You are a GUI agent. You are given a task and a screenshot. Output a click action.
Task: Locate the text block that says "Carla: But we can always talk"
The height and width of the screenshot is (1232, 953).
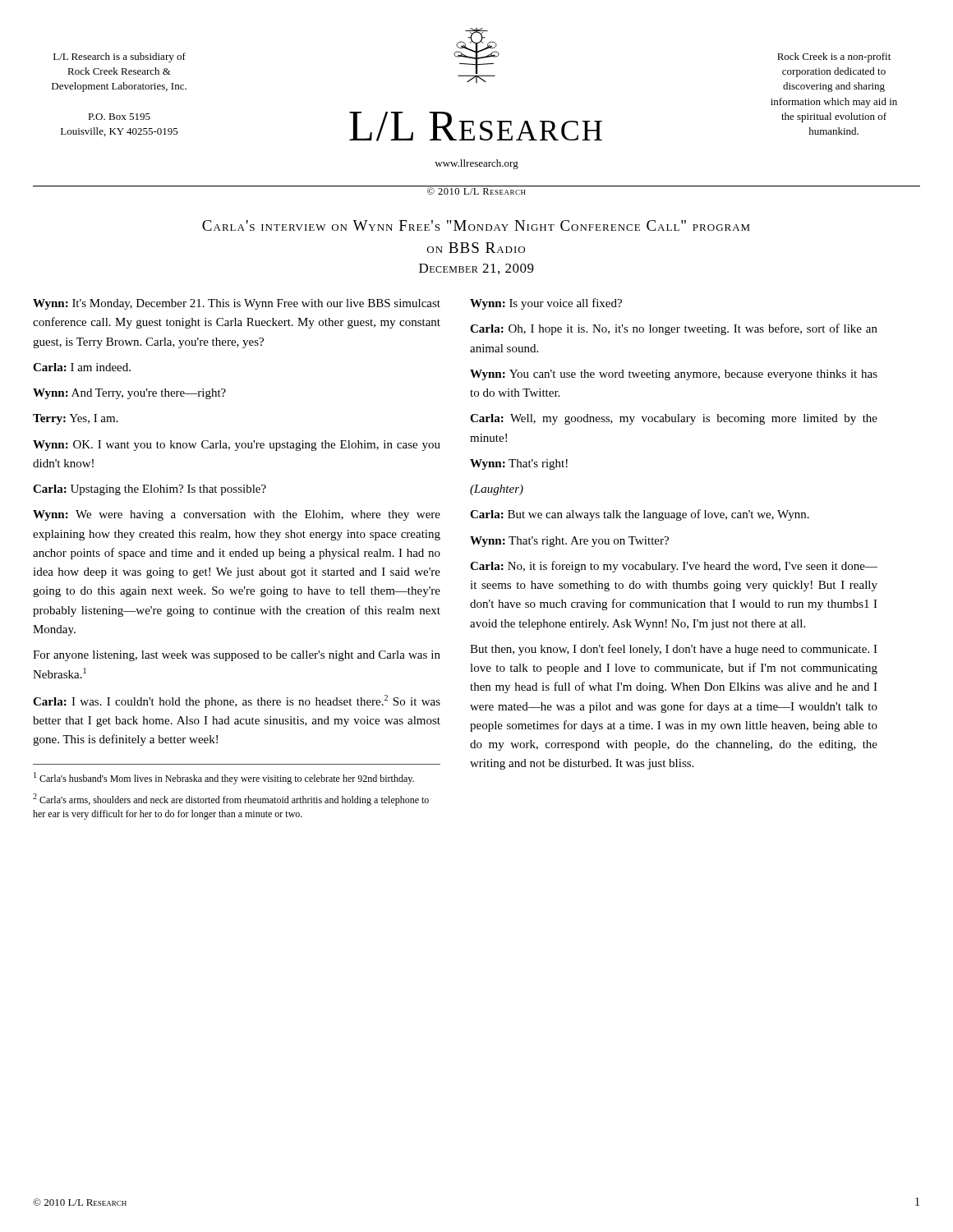[674, 515]
